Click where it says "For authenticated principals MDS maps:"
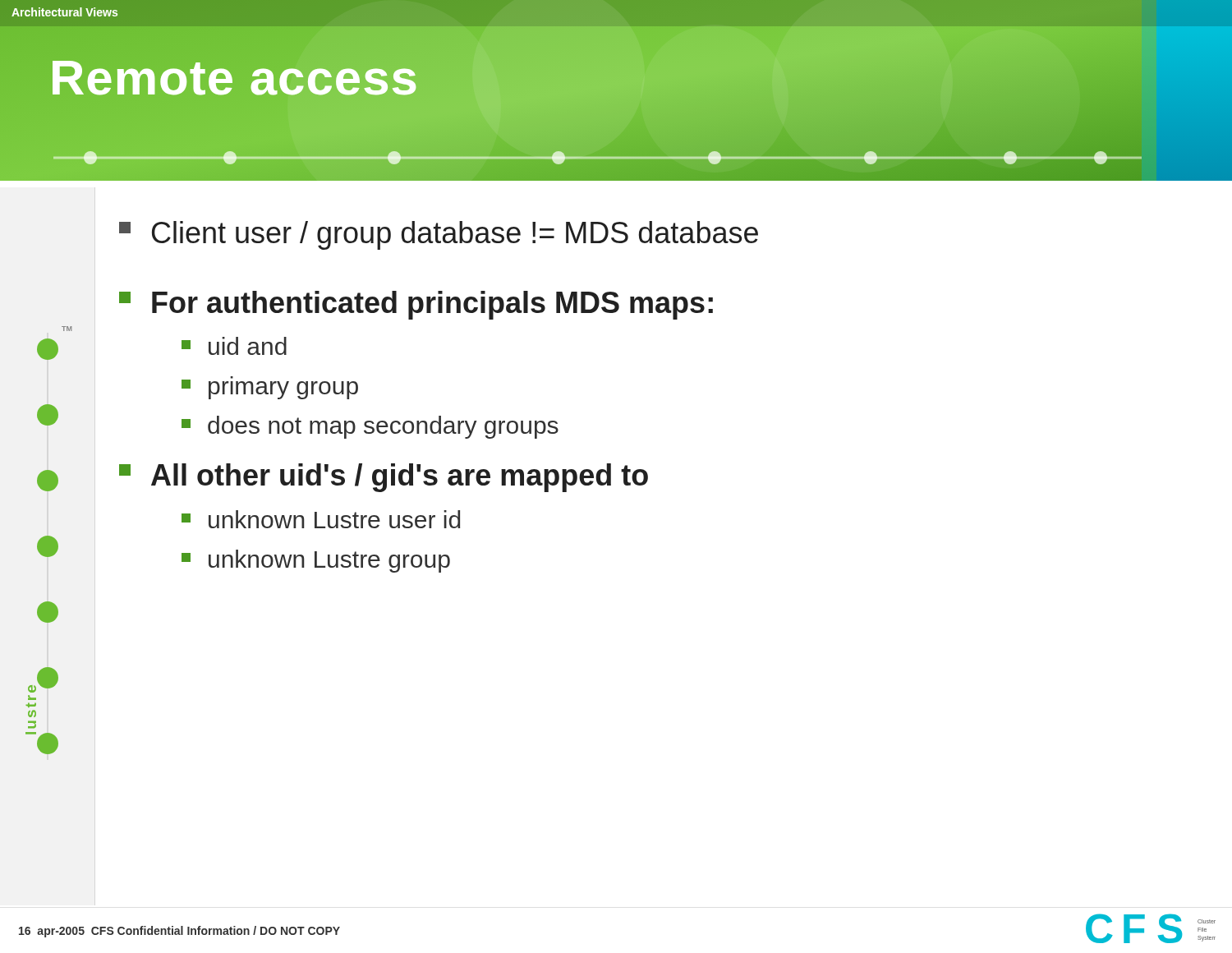This screenshot has height=953, width=1232. [417, 303]
